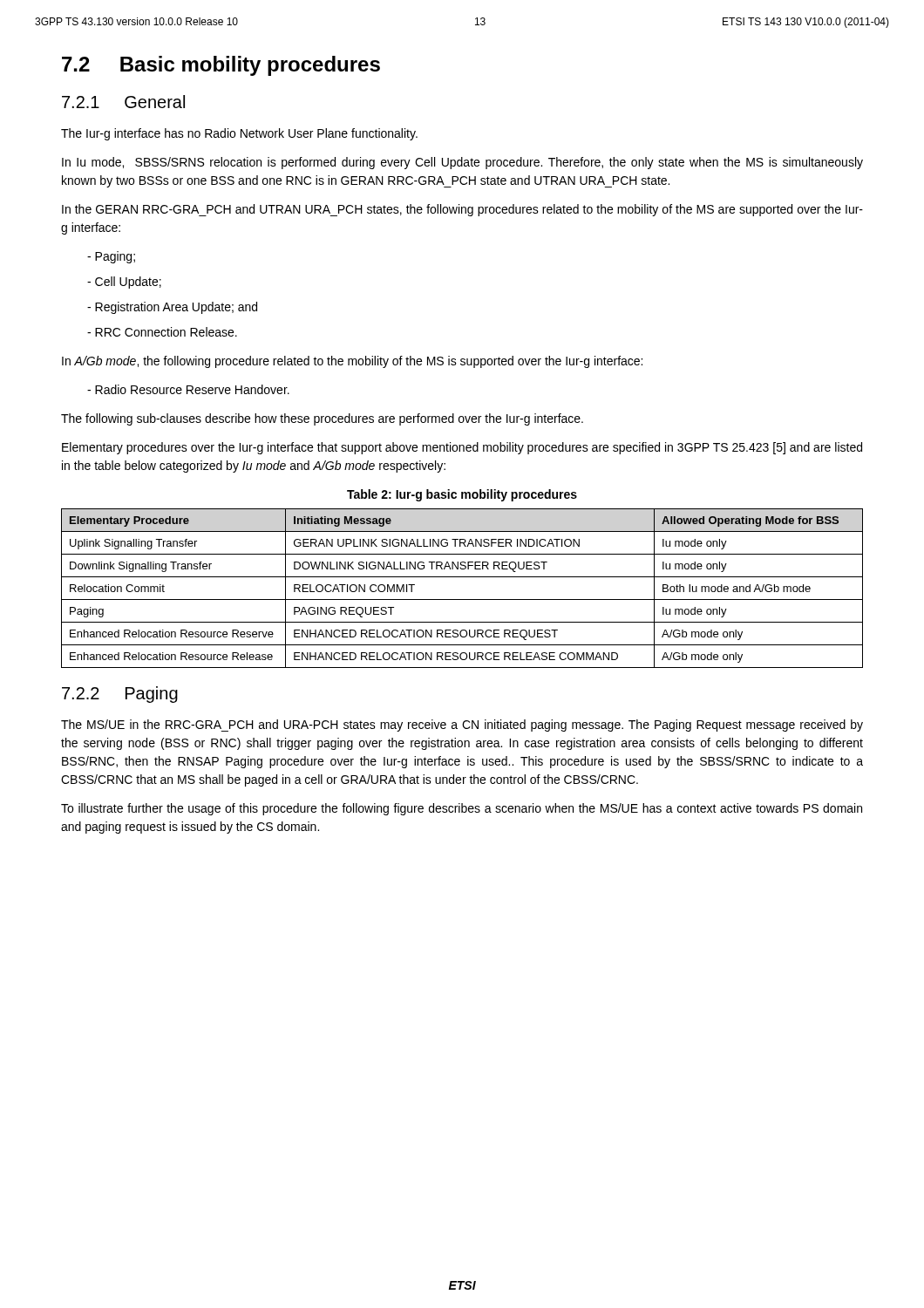Locate the text block that says "In Iu mode, SBSS/SRNS relocation is performed"
This screenshot has height=1308, width=924.
(462, 172)
